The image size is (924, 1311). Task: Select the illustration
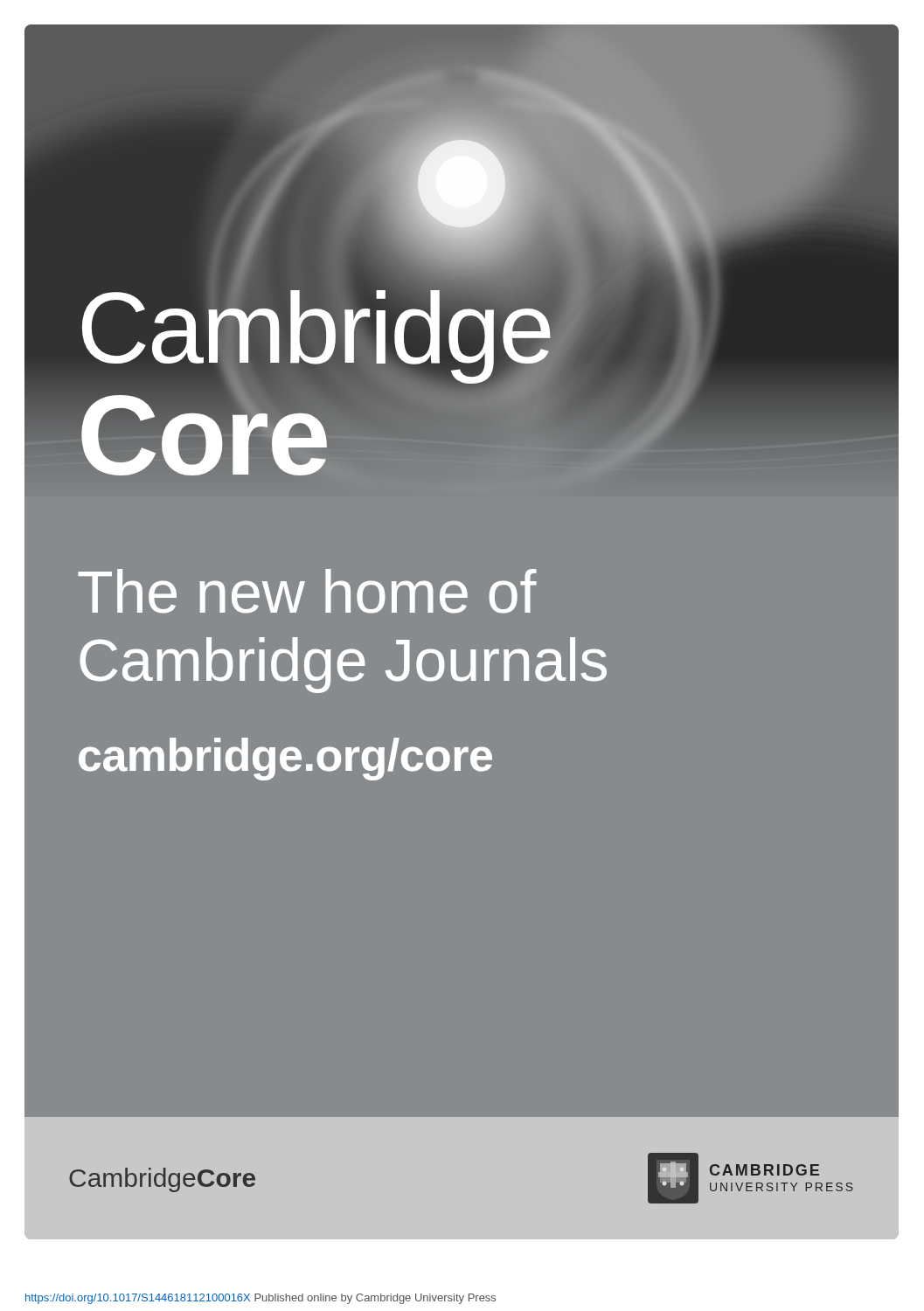(462, 260)
